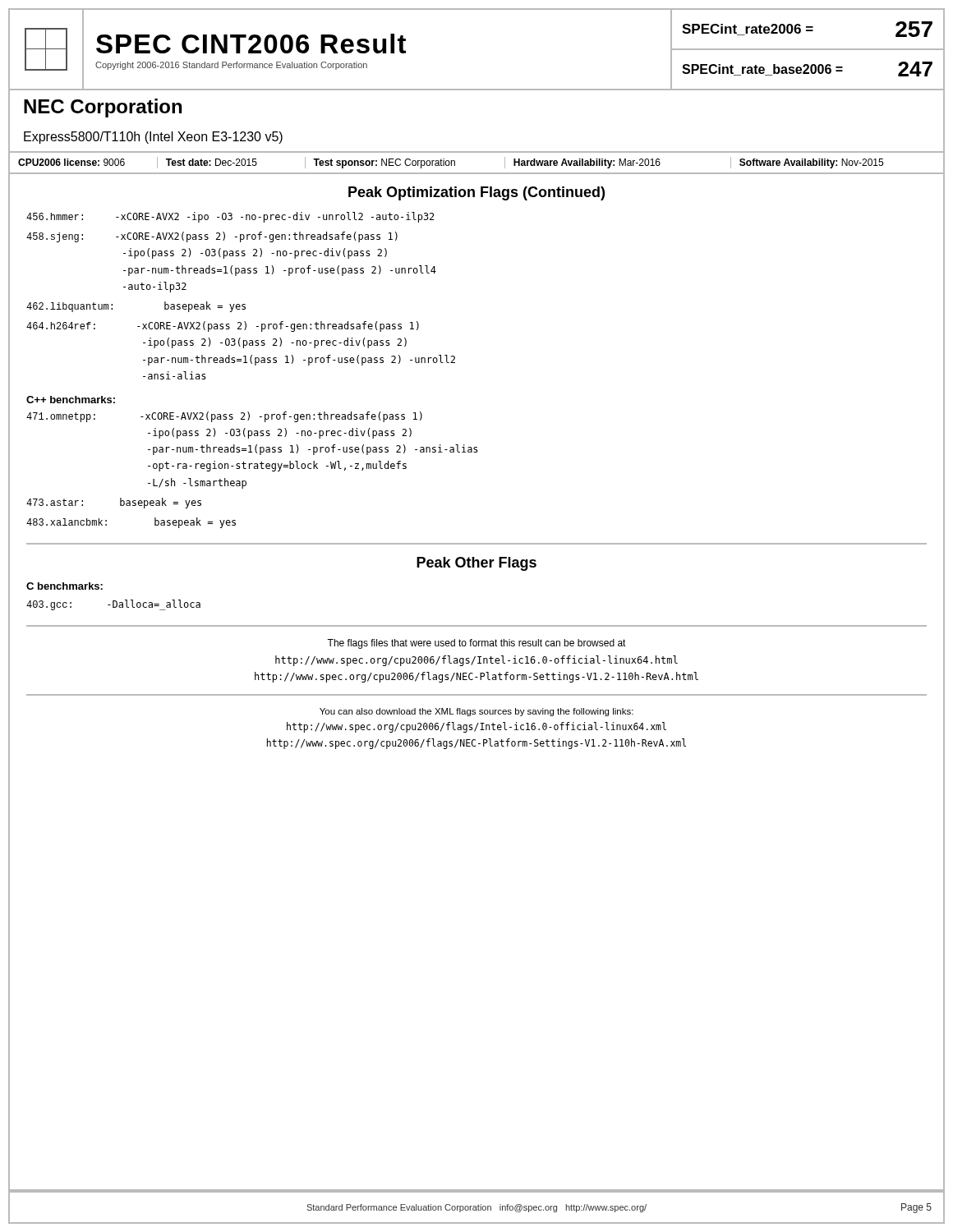Locate the text "NEC Corporation"
The width and height of the screenshot is (953, 1232).
click(x=103, y=106)
